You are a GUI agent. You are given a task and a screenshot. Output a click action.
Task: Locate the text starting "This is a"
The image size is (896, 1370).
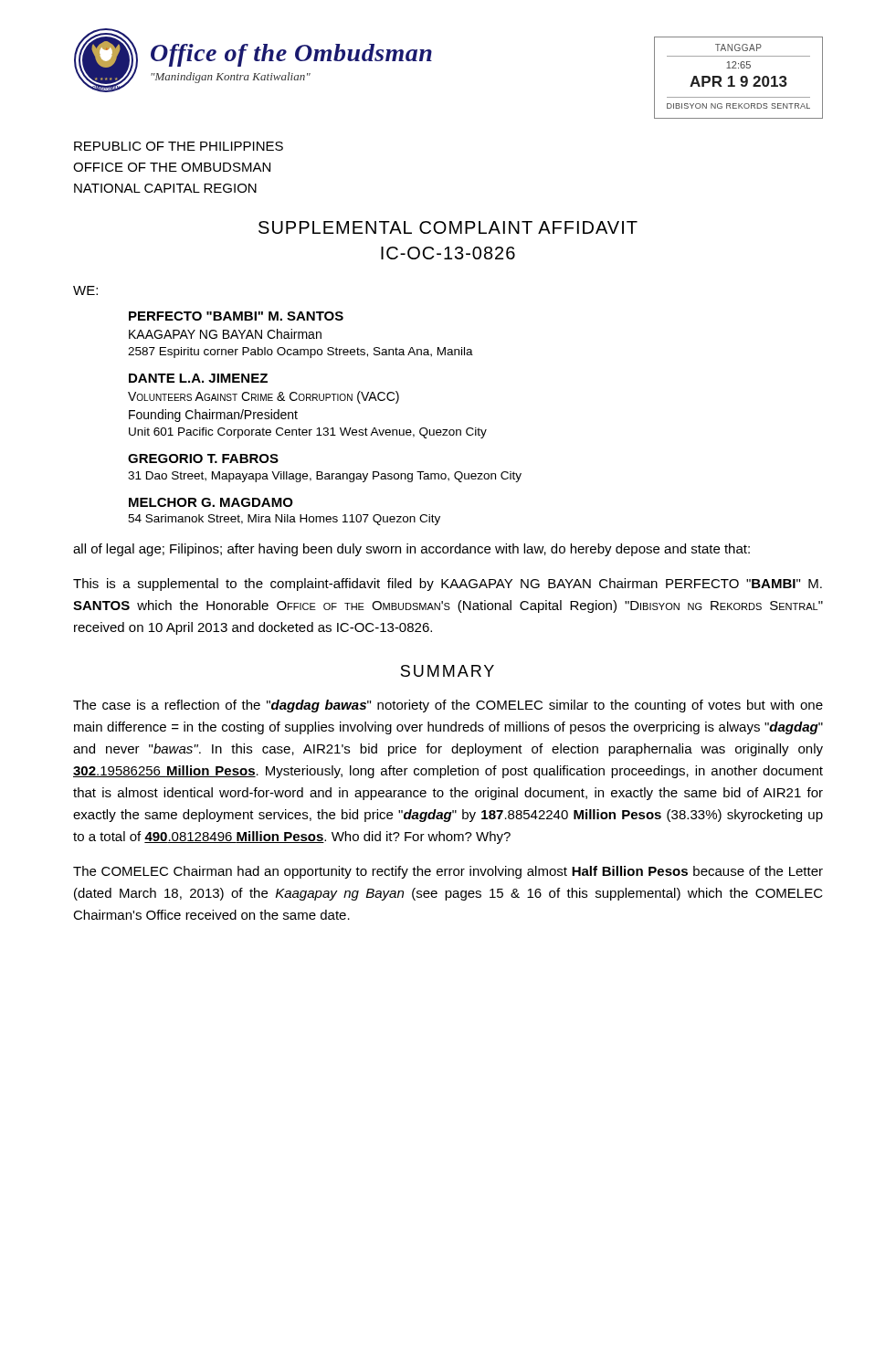448,605
